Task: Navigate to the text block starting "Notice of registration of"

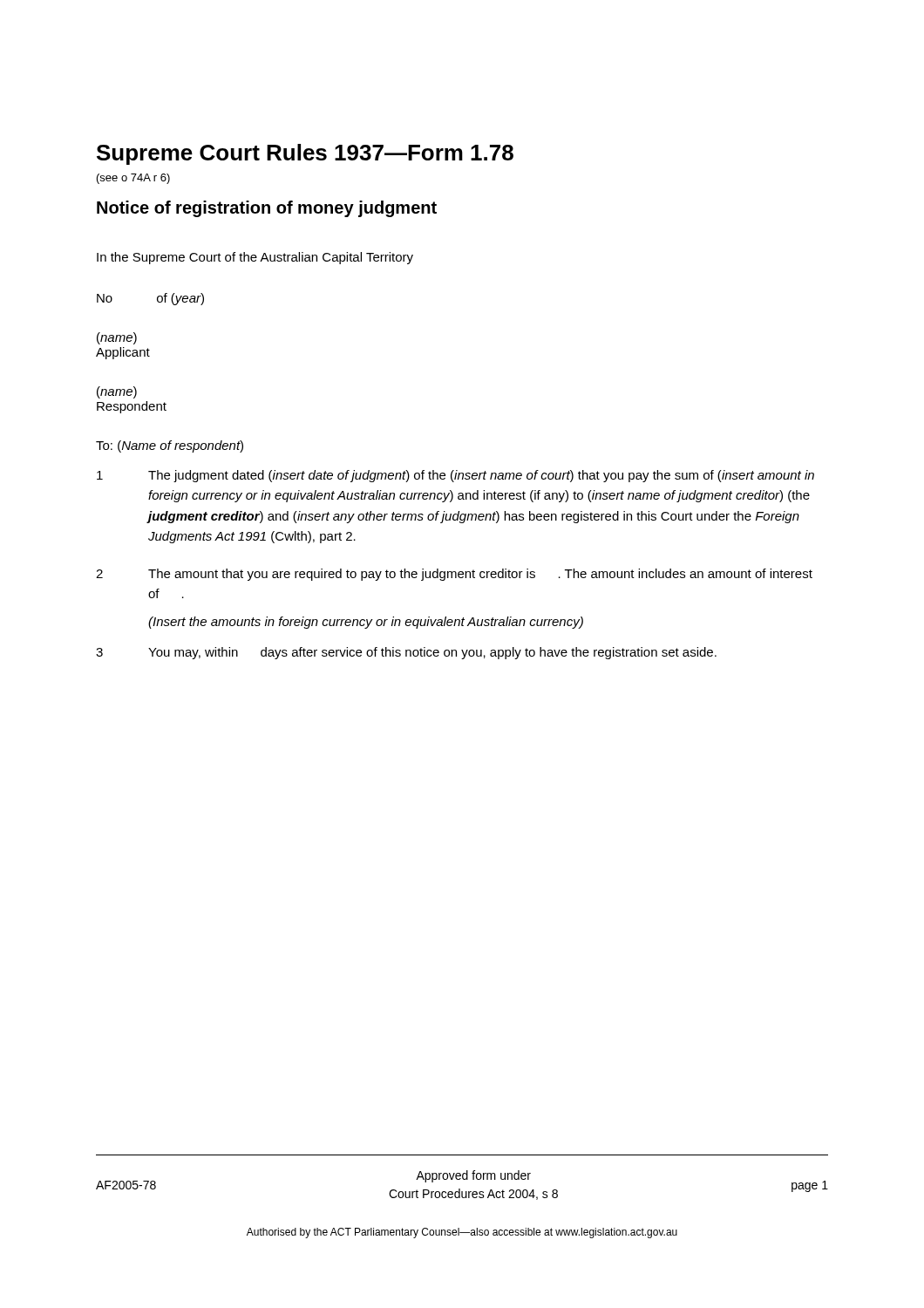Action: click(266, 208)
